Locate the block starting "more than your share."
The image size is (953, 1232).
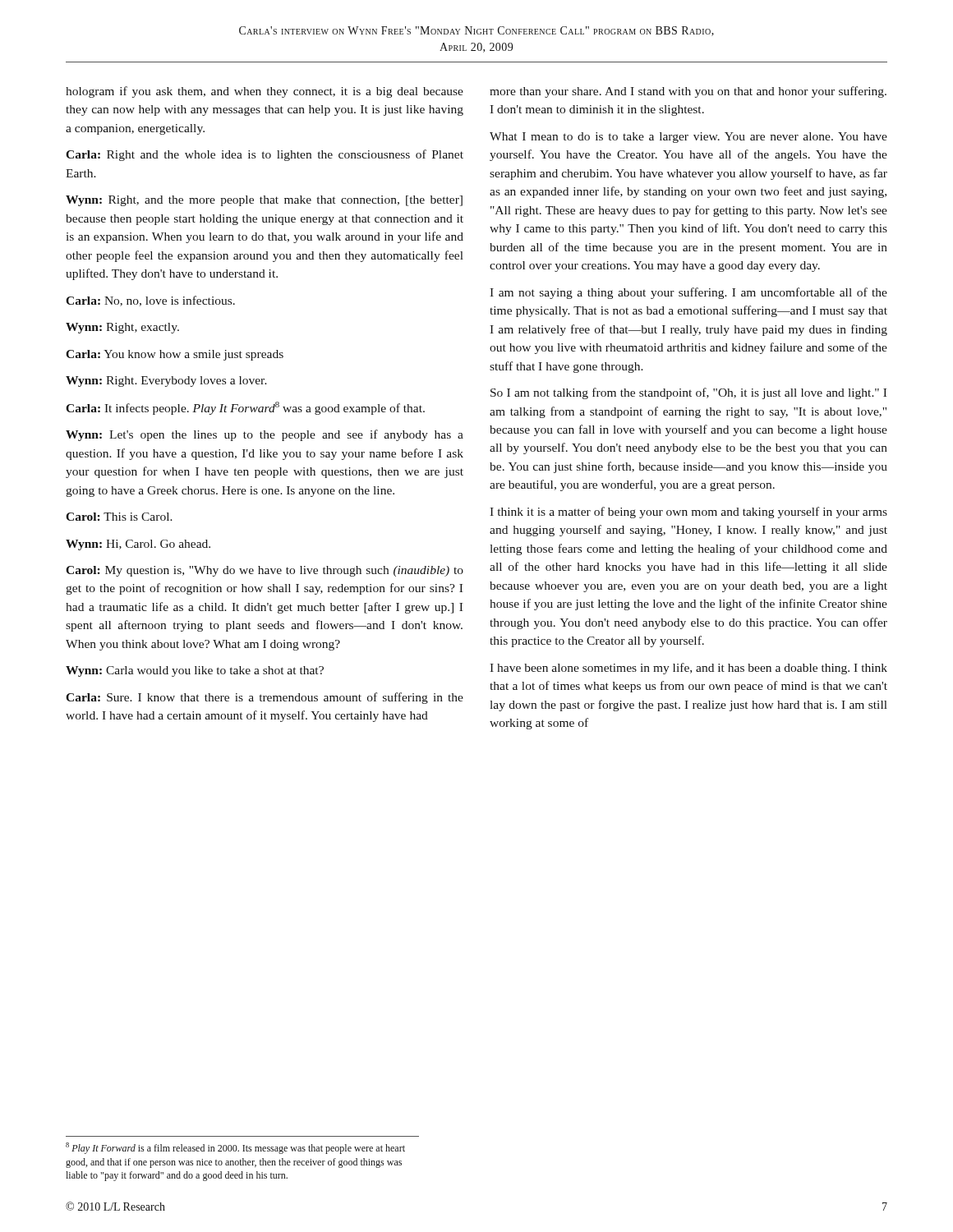point(688,100)
